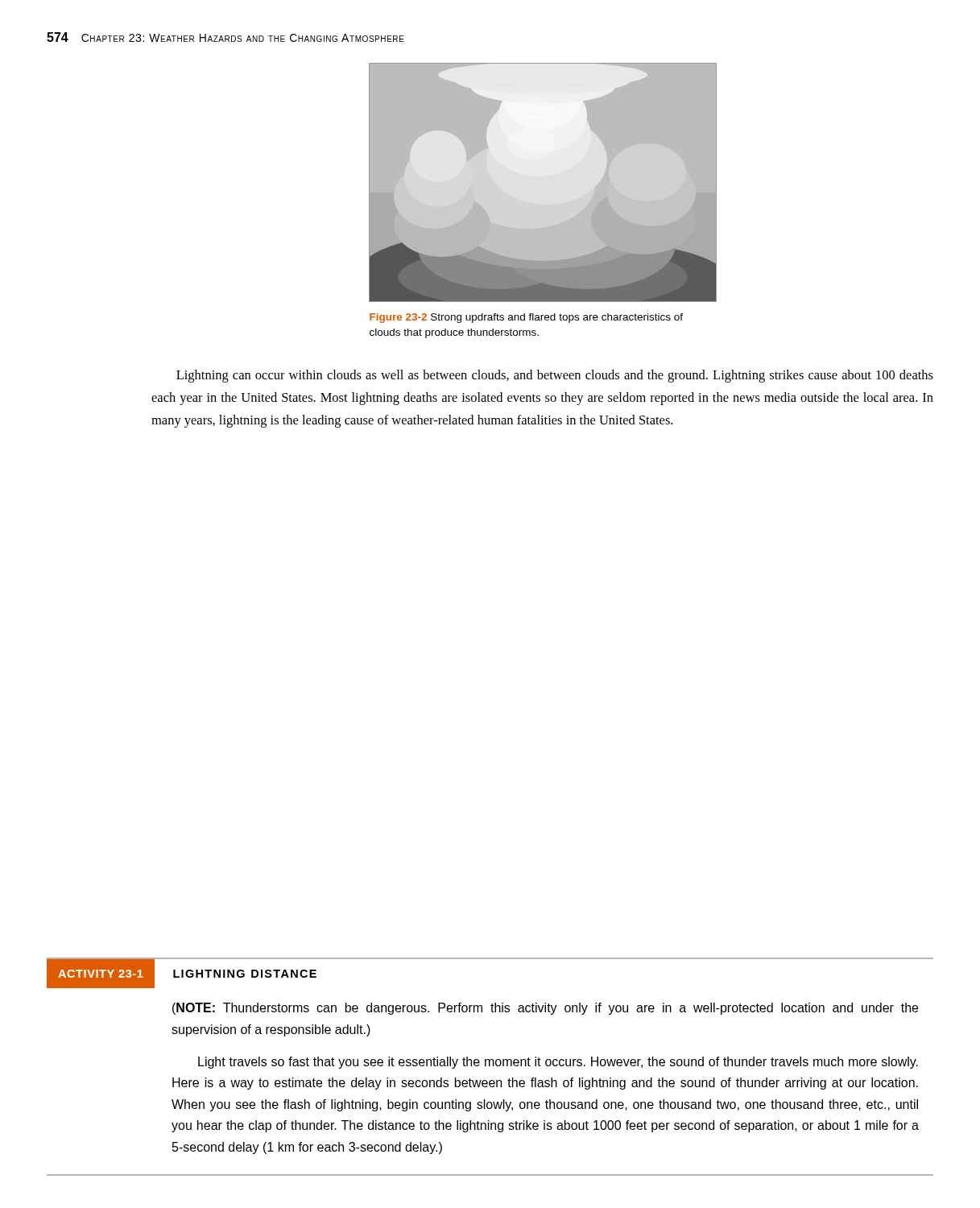The height and width of the screenshot is (1208, 980).
Task: Where is the passage that starts "Light travels so fast"?
Action: point(545,1104)
